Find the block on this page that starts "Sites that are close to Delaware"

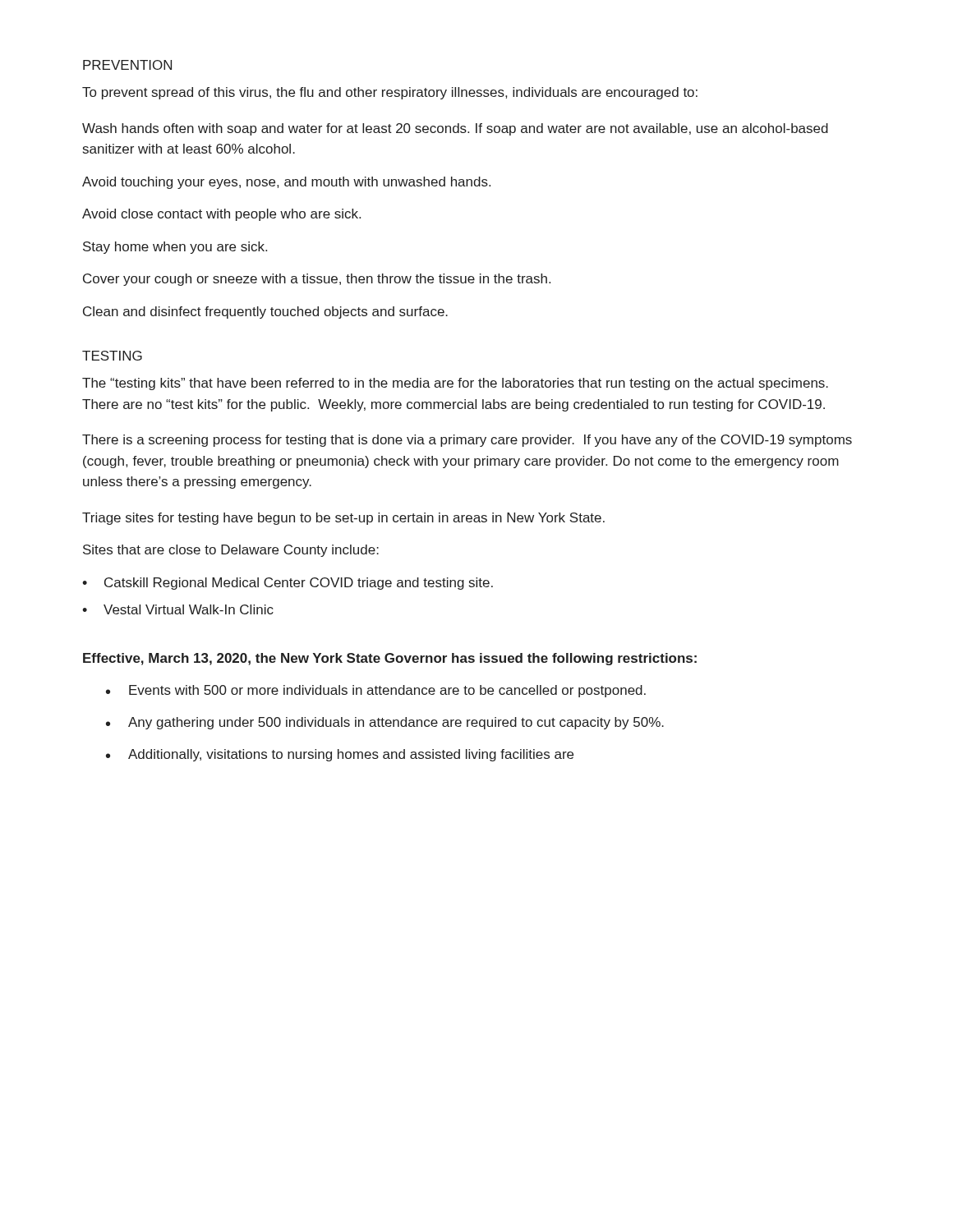[x=231, y=550]
